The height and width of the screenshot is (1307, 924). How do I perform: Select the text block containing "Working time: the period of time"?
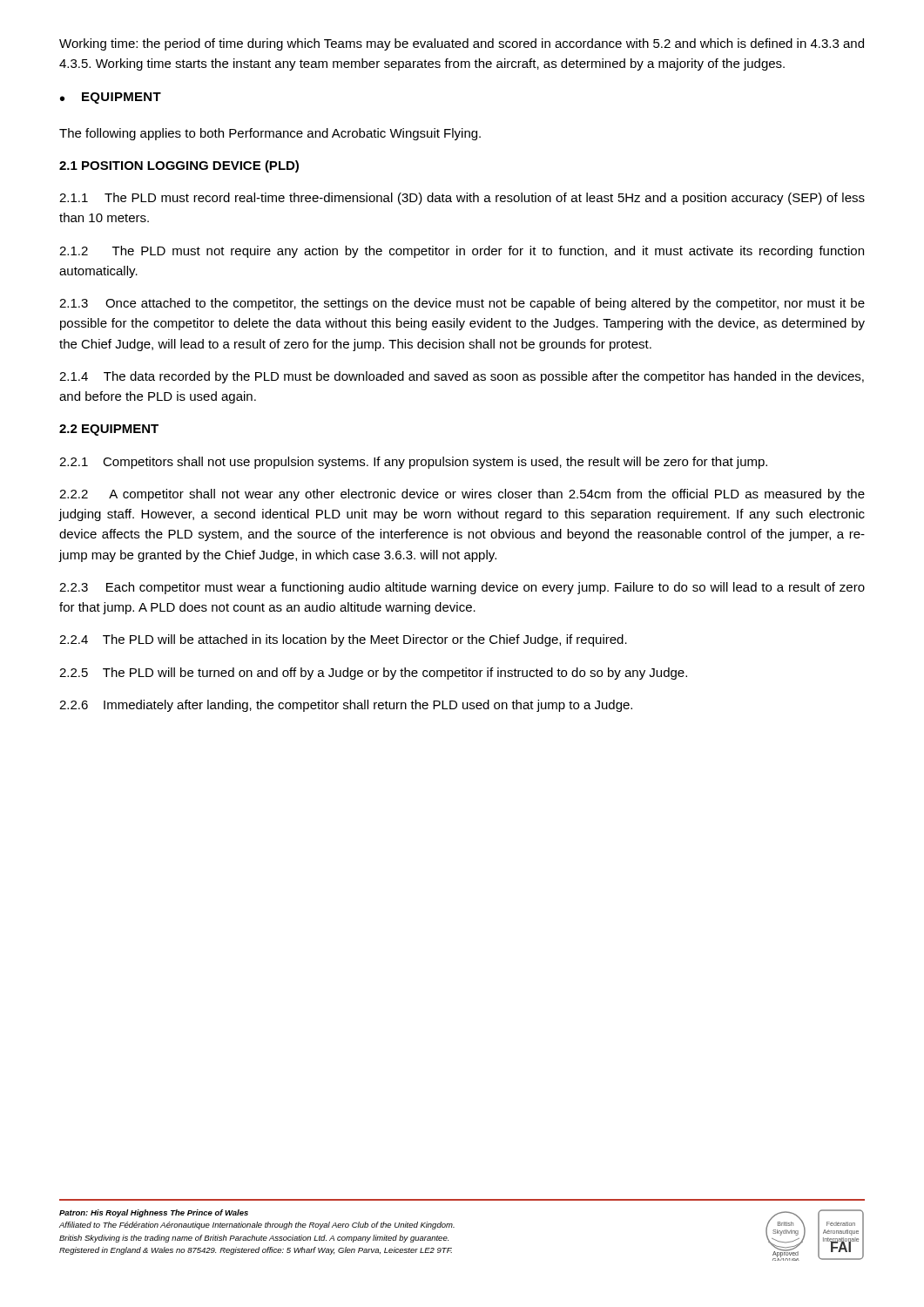(x=462, y=53)
